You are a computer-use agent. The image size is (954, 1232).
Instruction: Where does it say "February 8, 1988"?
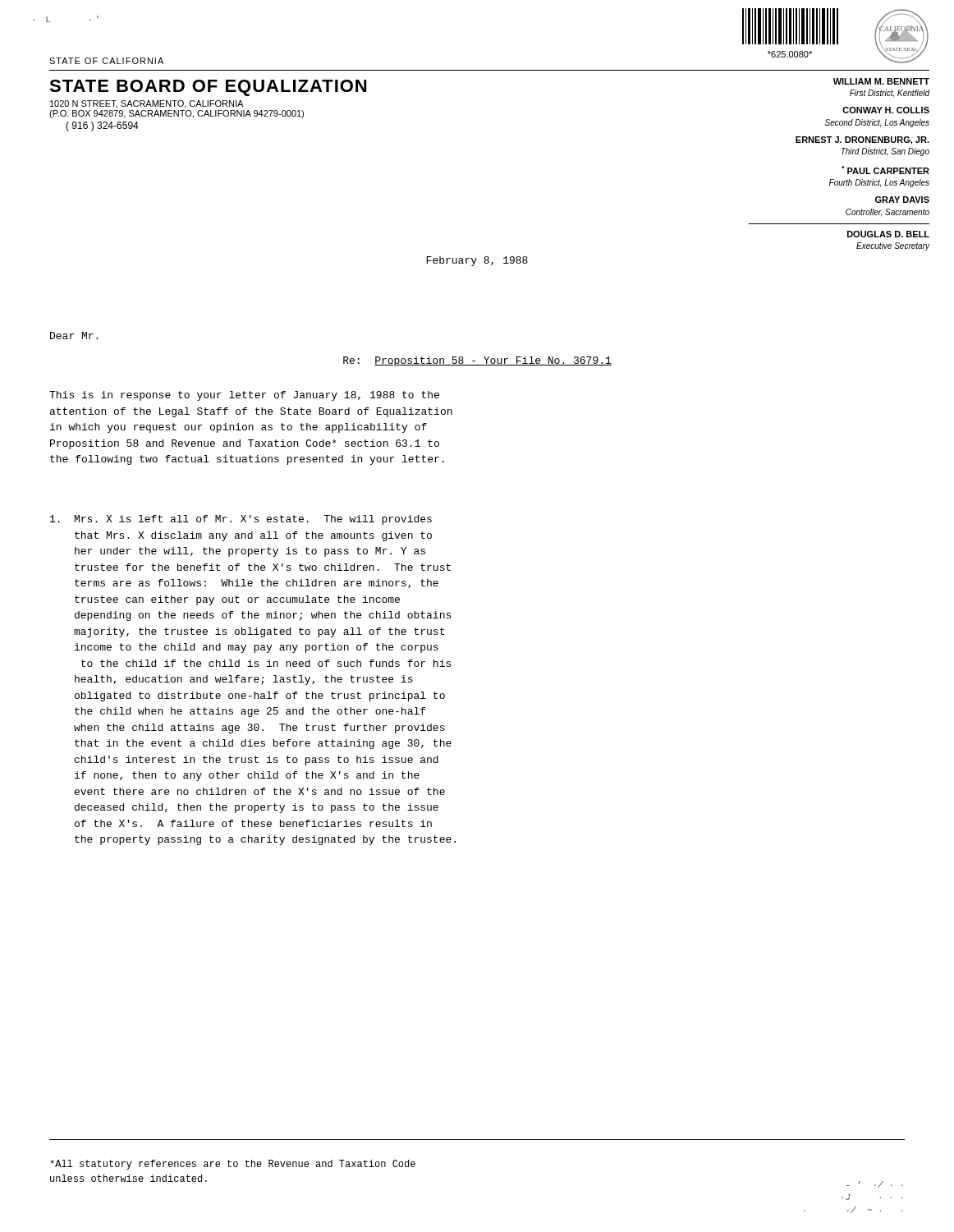pos(477,261)
